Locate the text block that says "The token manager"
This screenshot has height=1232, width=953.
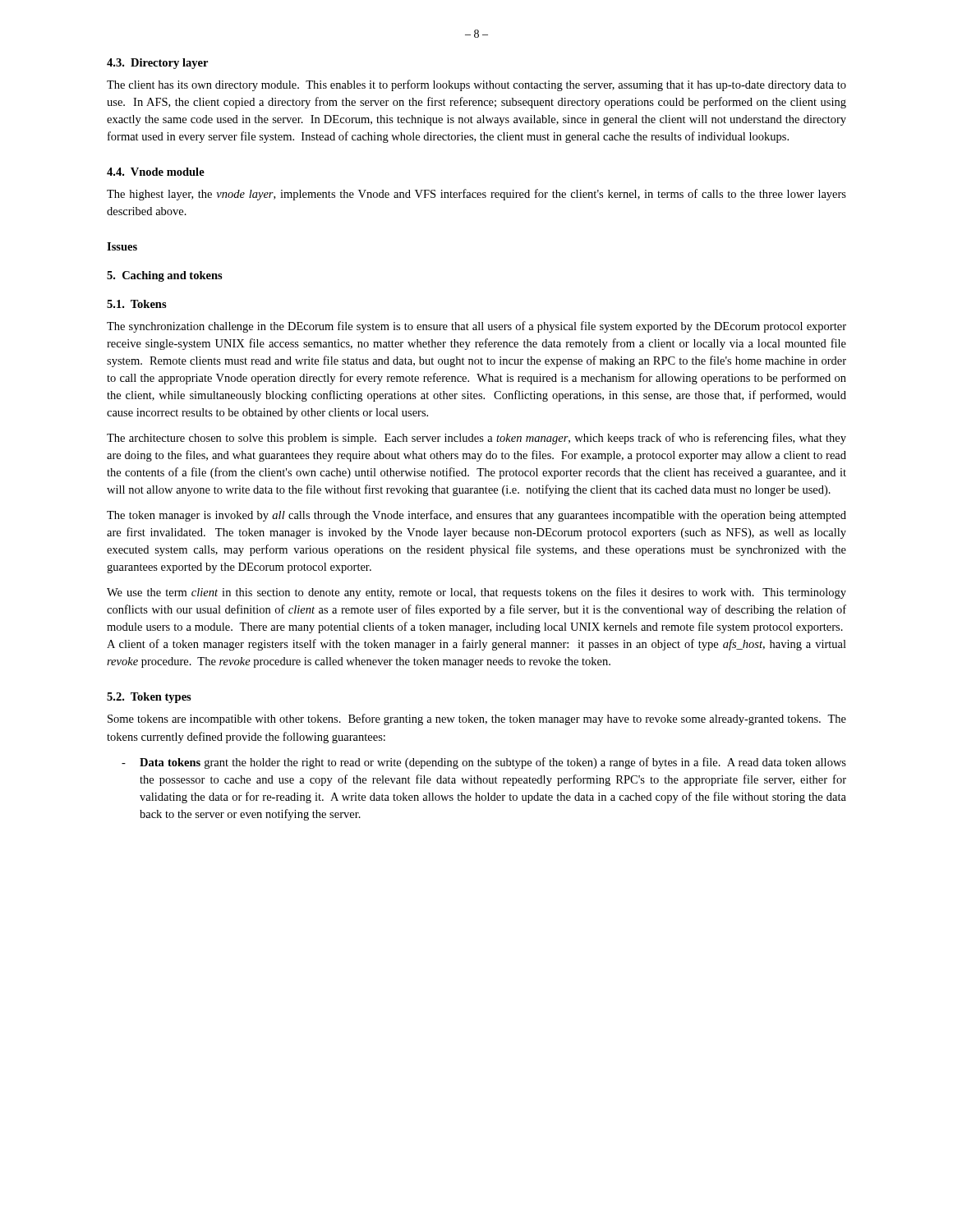click(x=476, y=541)
